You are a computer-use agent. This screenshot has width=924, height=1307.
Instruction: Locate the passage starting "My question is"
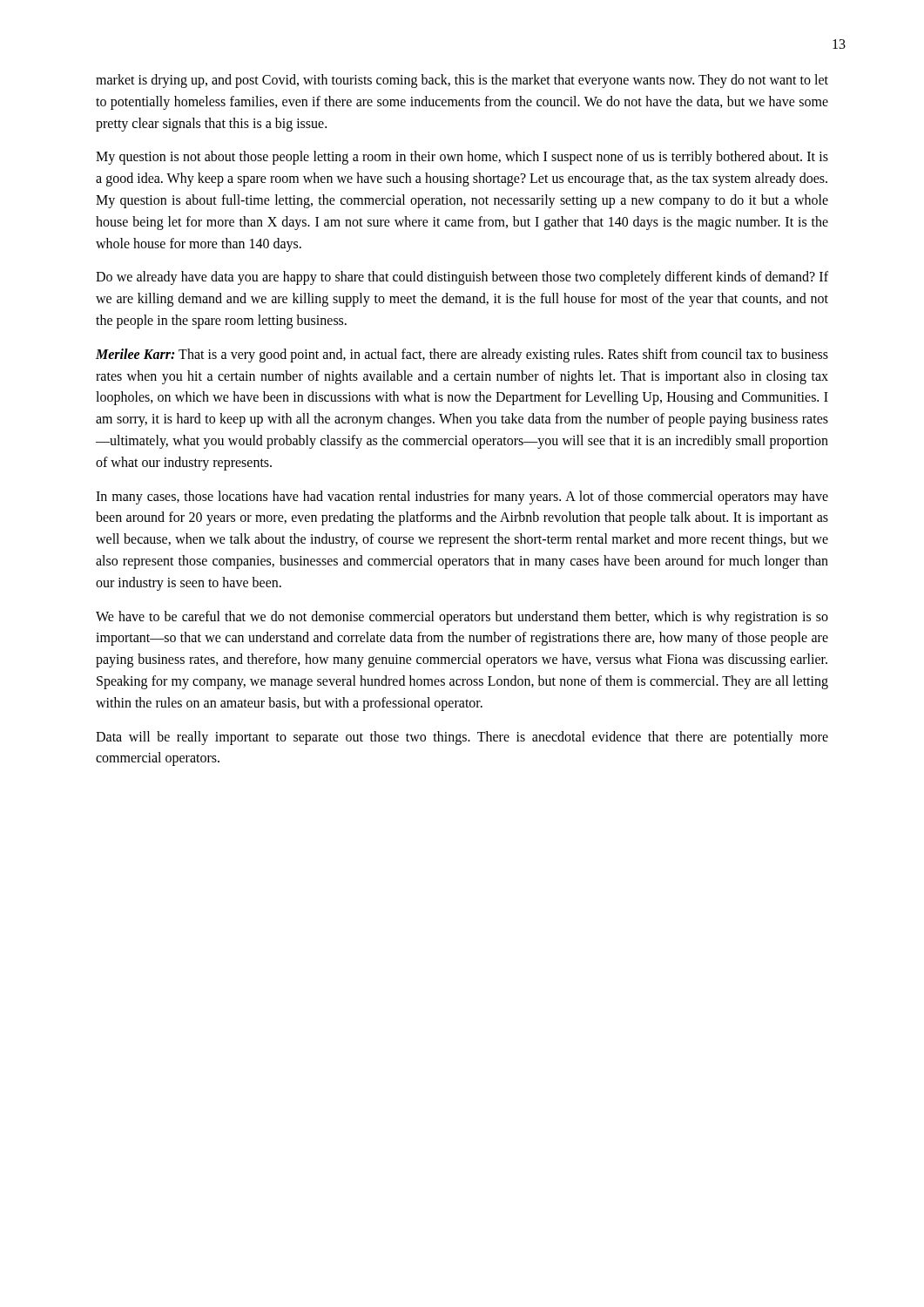point(462,200)
